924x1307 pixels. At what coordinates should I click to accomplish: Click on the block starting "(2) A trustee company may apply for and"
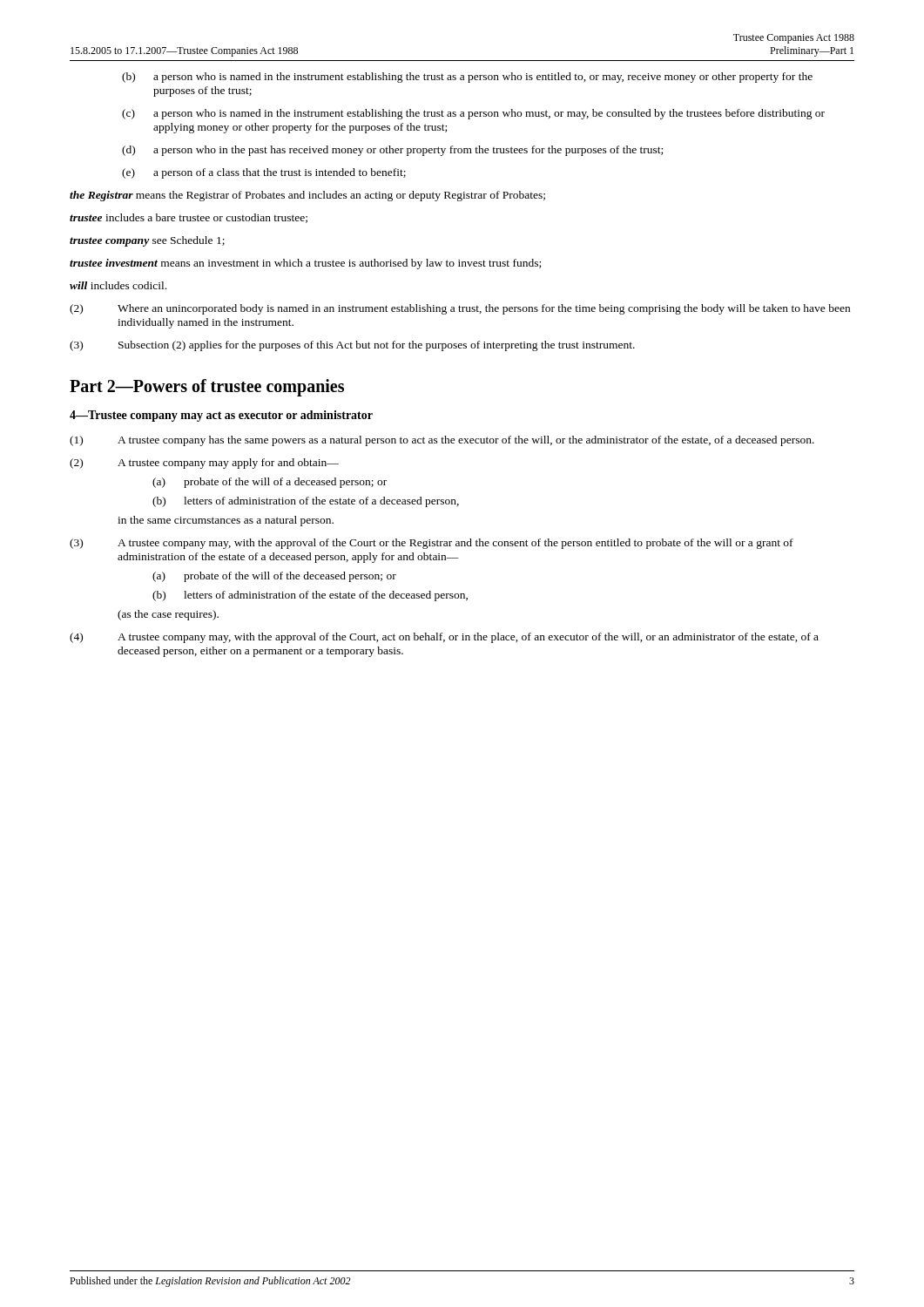click(x=462, y=491)
